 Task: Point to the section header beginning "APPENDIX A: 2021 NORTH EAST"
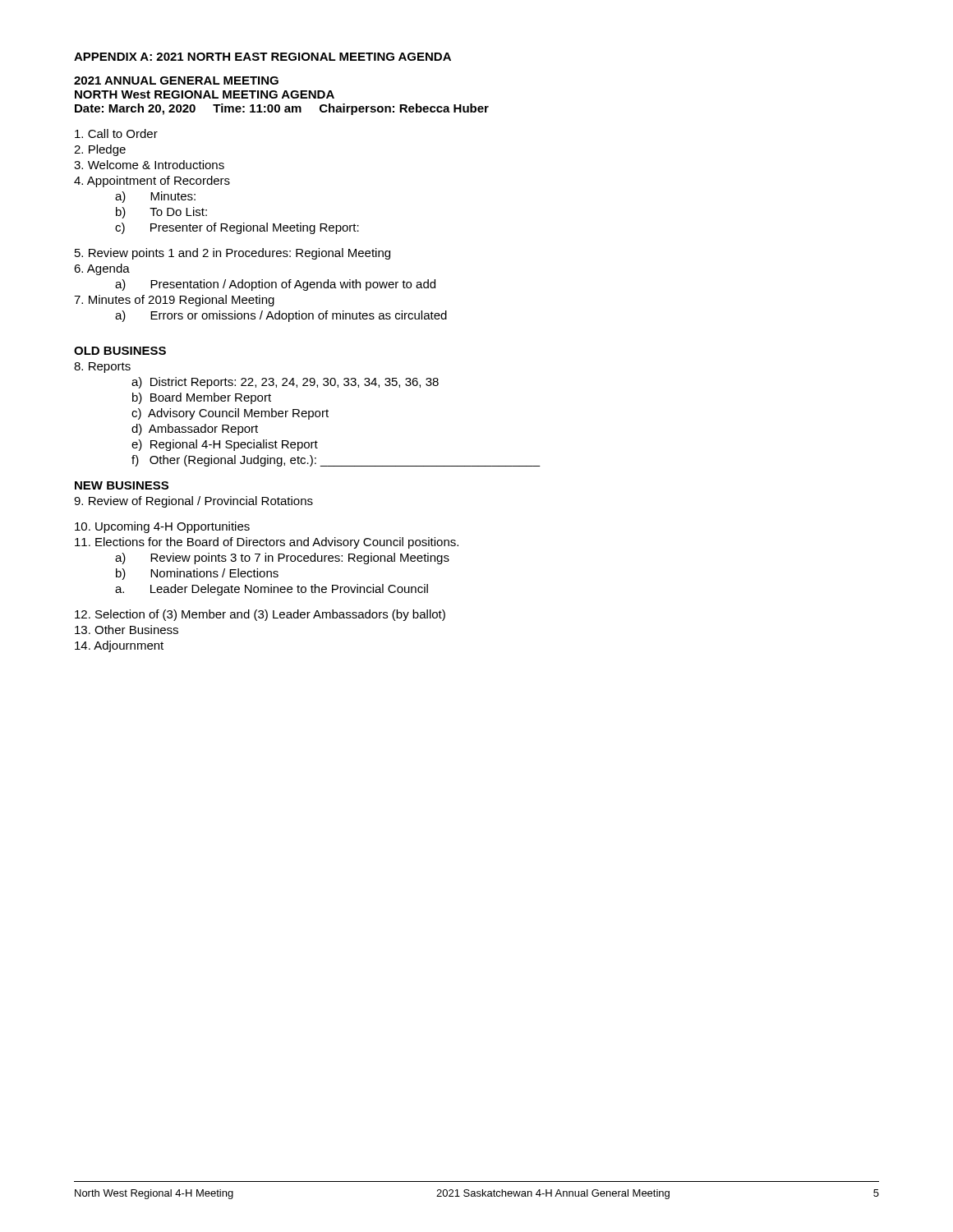pyautogui.click(x=263, y=56)
